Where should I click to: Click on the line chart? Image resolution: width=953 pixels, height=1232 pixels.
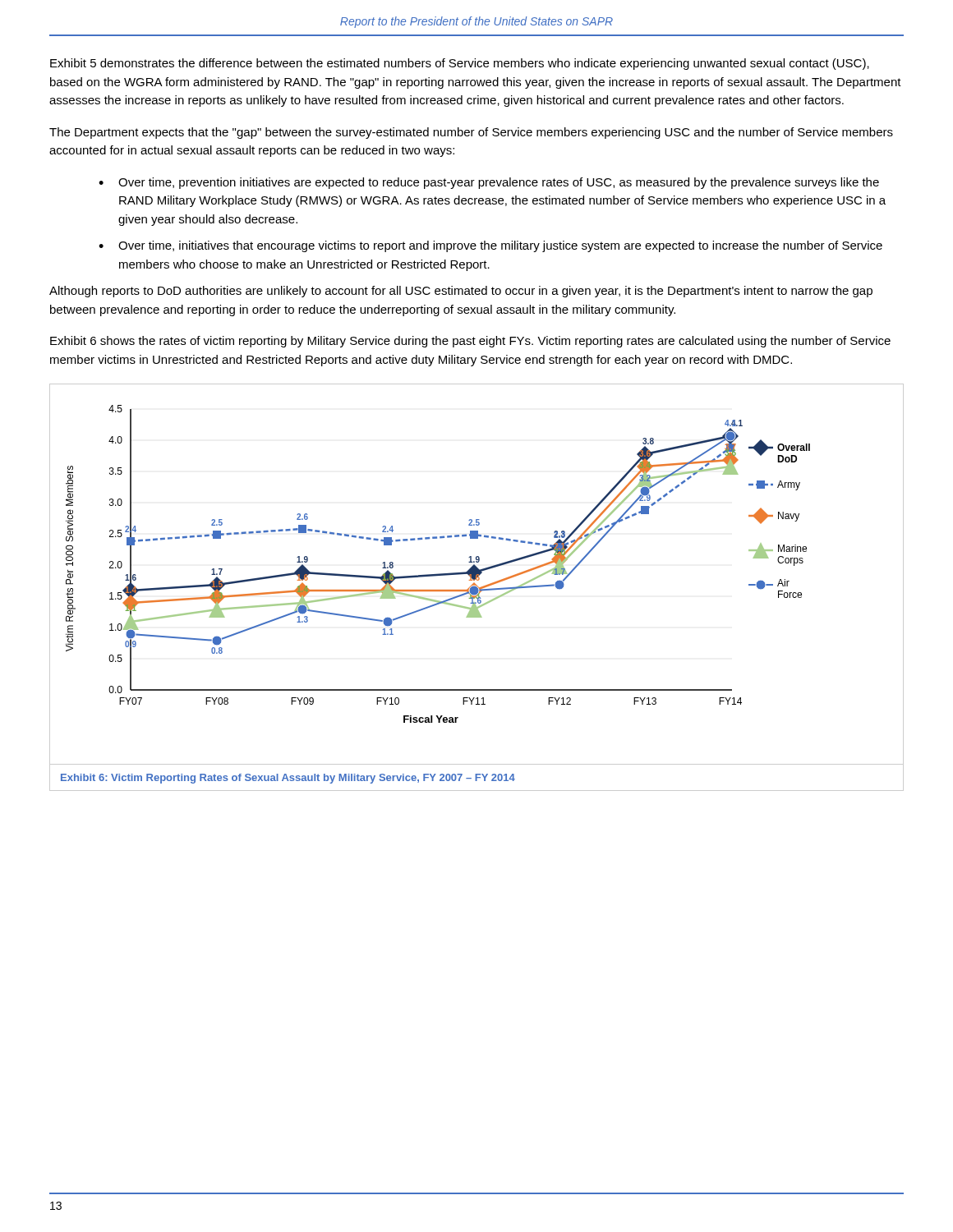tap(476, 574)
